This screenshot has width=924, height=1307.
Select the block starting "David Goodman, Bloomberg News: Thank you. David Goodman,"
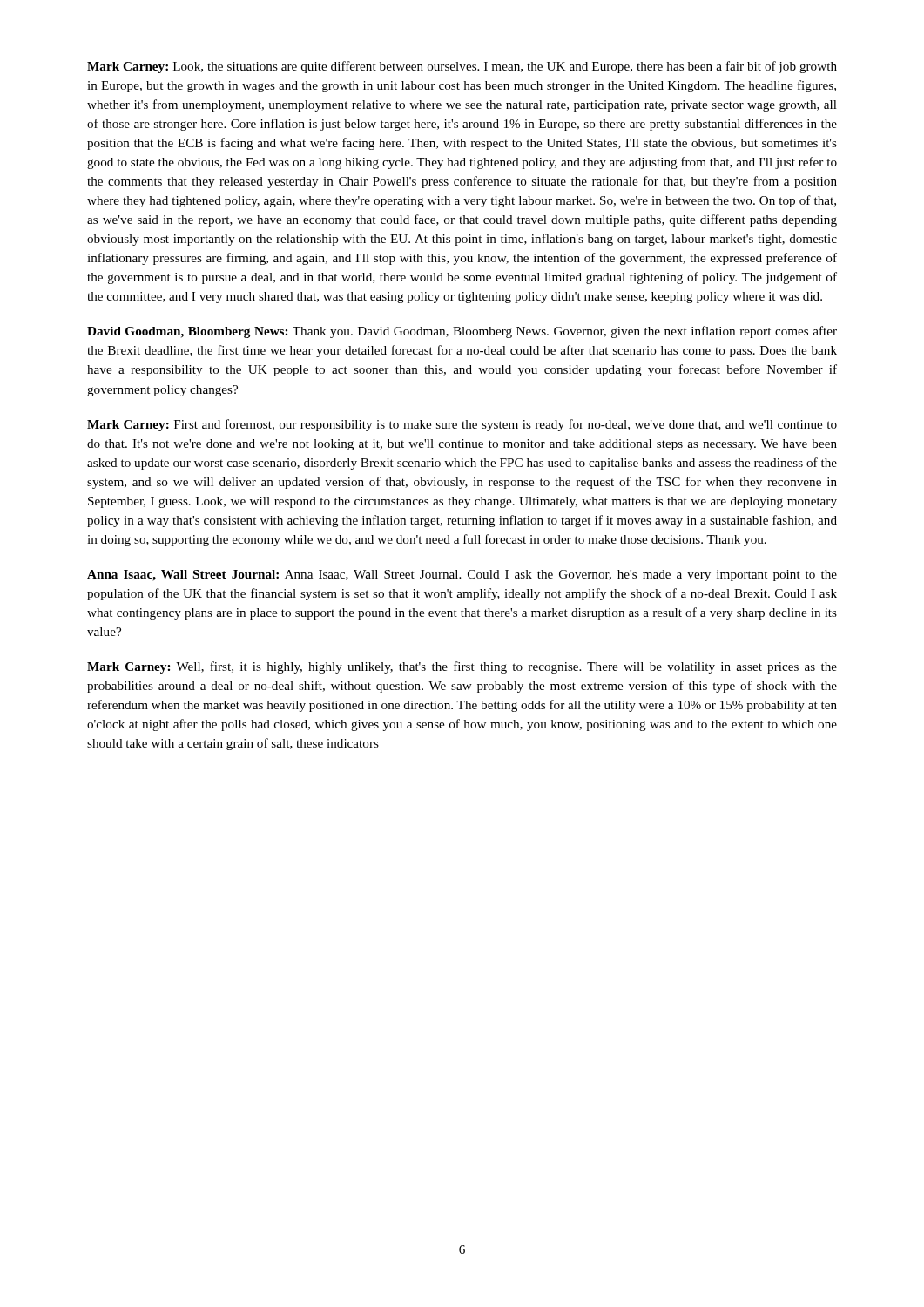[x=462, y=360]
